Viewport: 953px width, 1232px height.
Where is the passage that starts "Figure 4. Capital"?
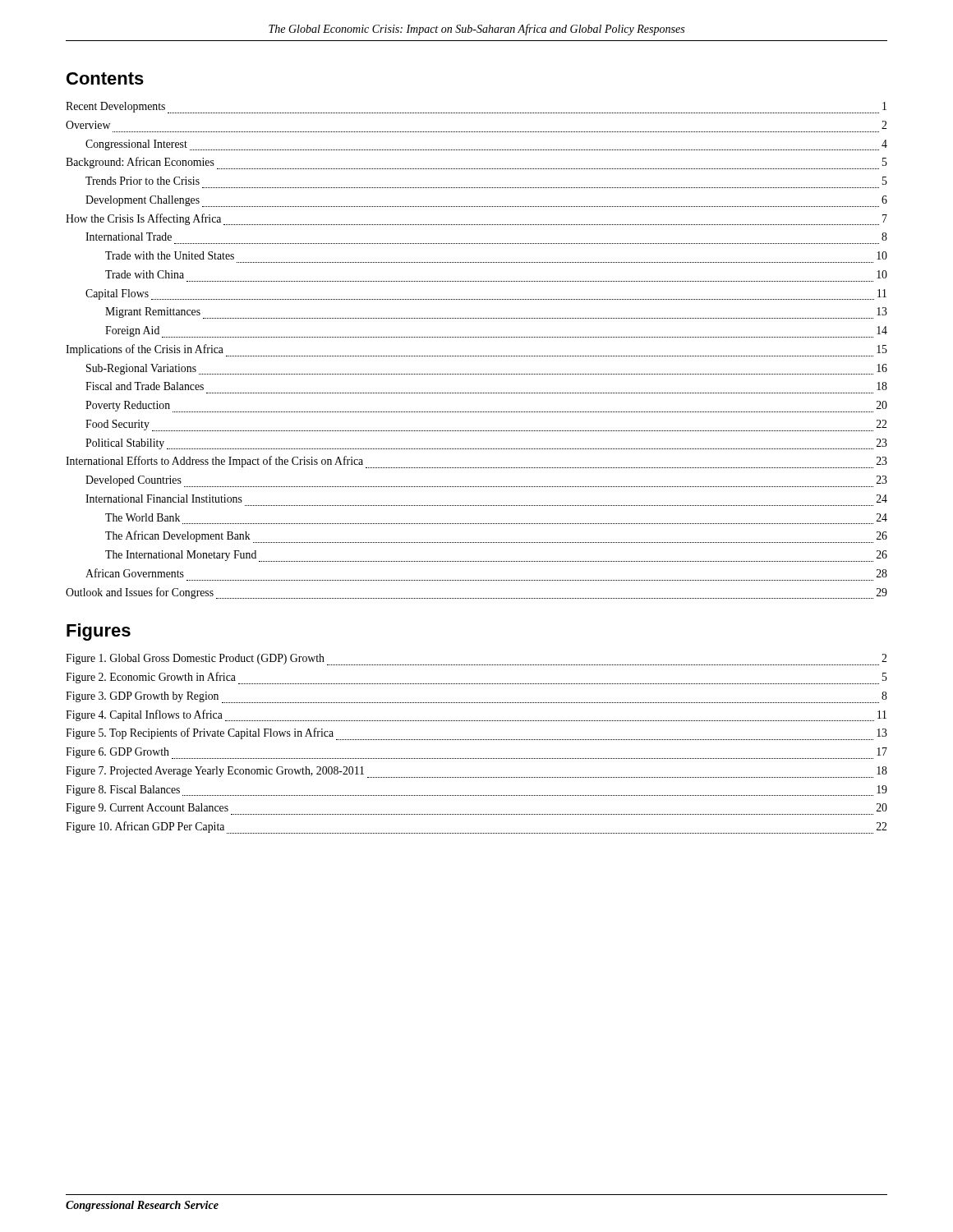click(x=476, y=715)
